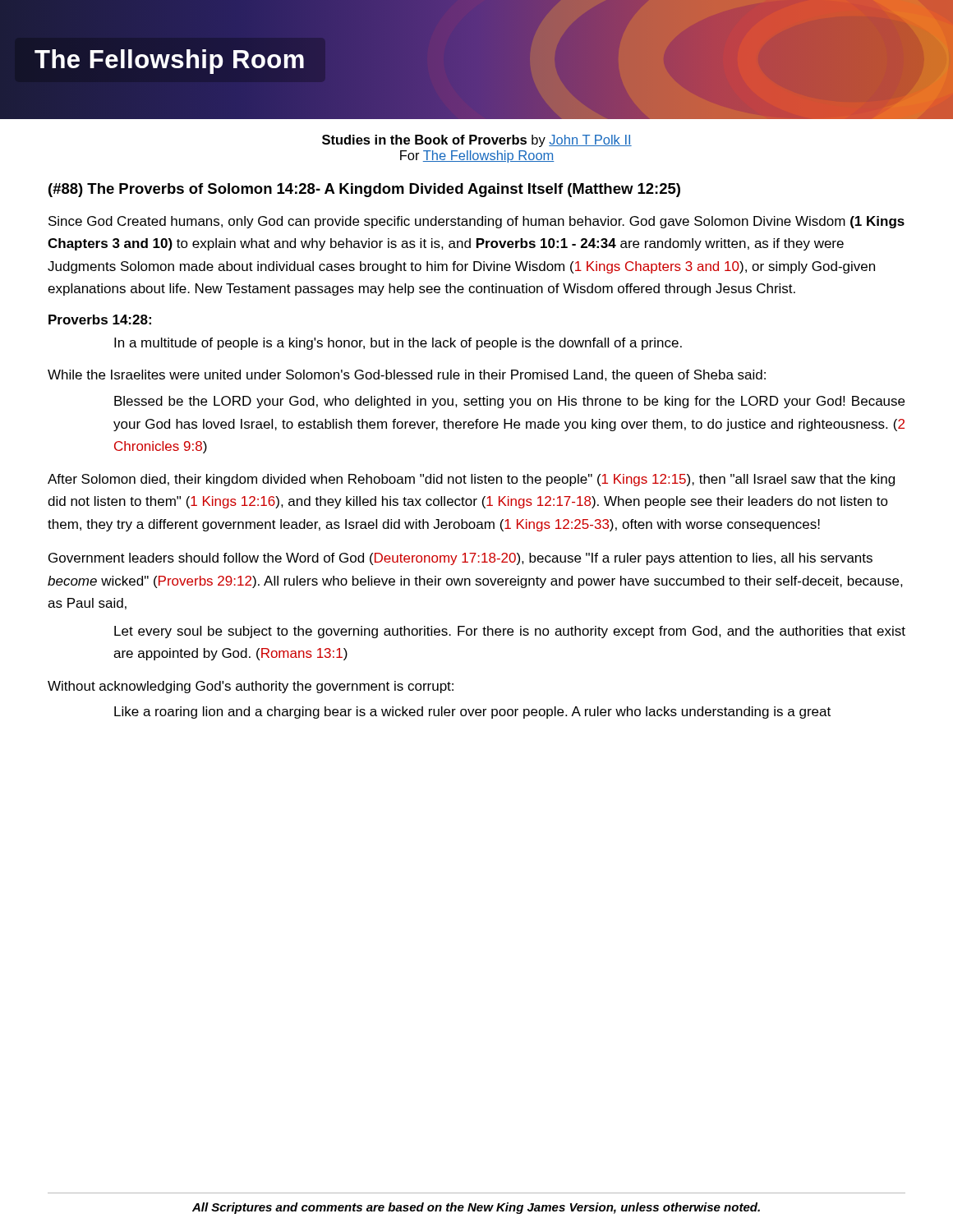This screenshot has width=953, height=1232.
Task: Click on the text block that says "After Solomon died, their"
Action: 472,502
